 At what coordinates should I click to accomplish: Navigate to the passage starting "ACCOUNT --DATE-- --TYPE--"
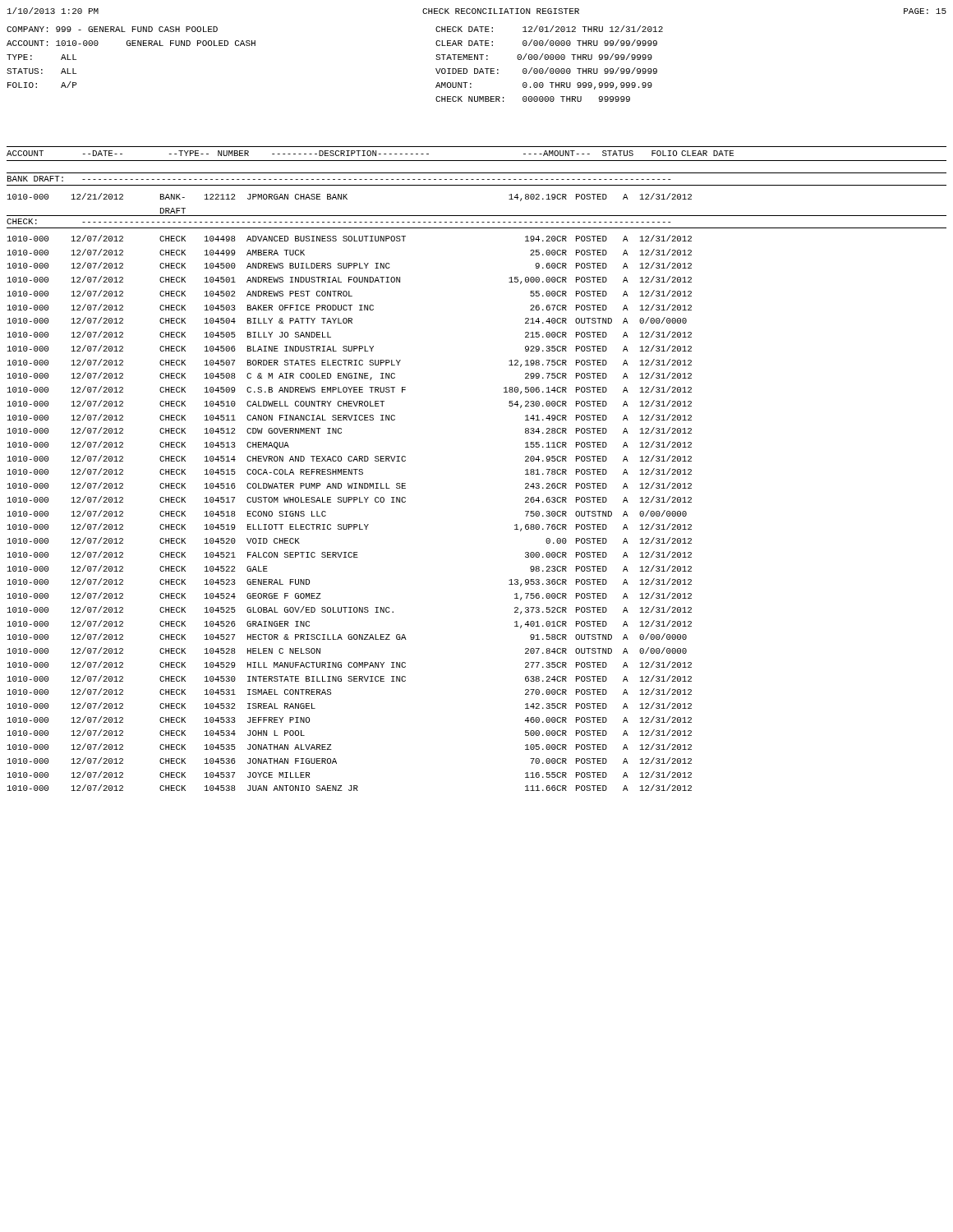click(x=383, y=154)
